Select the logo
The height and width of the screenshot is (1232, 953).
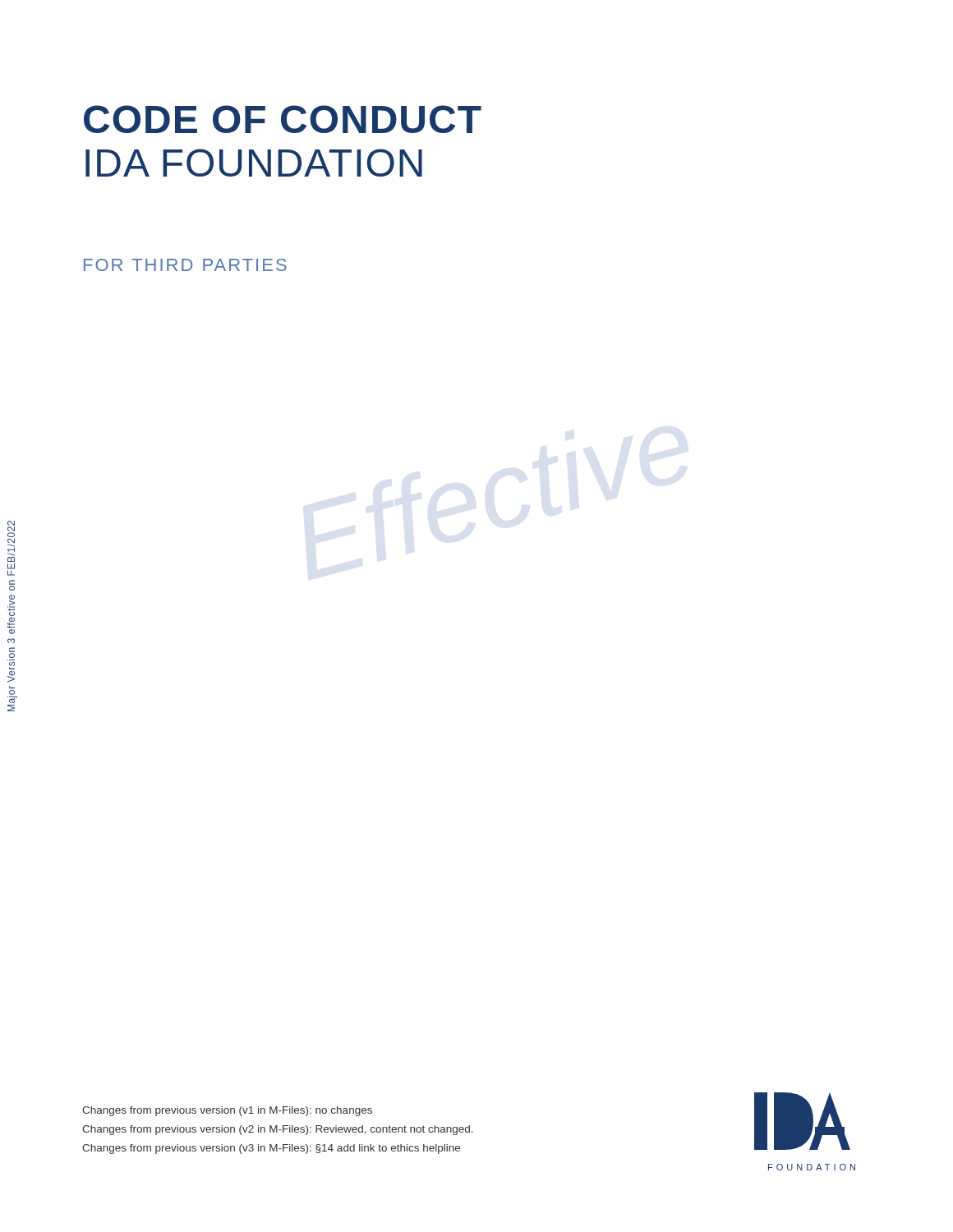click(x=813, y=1133)
